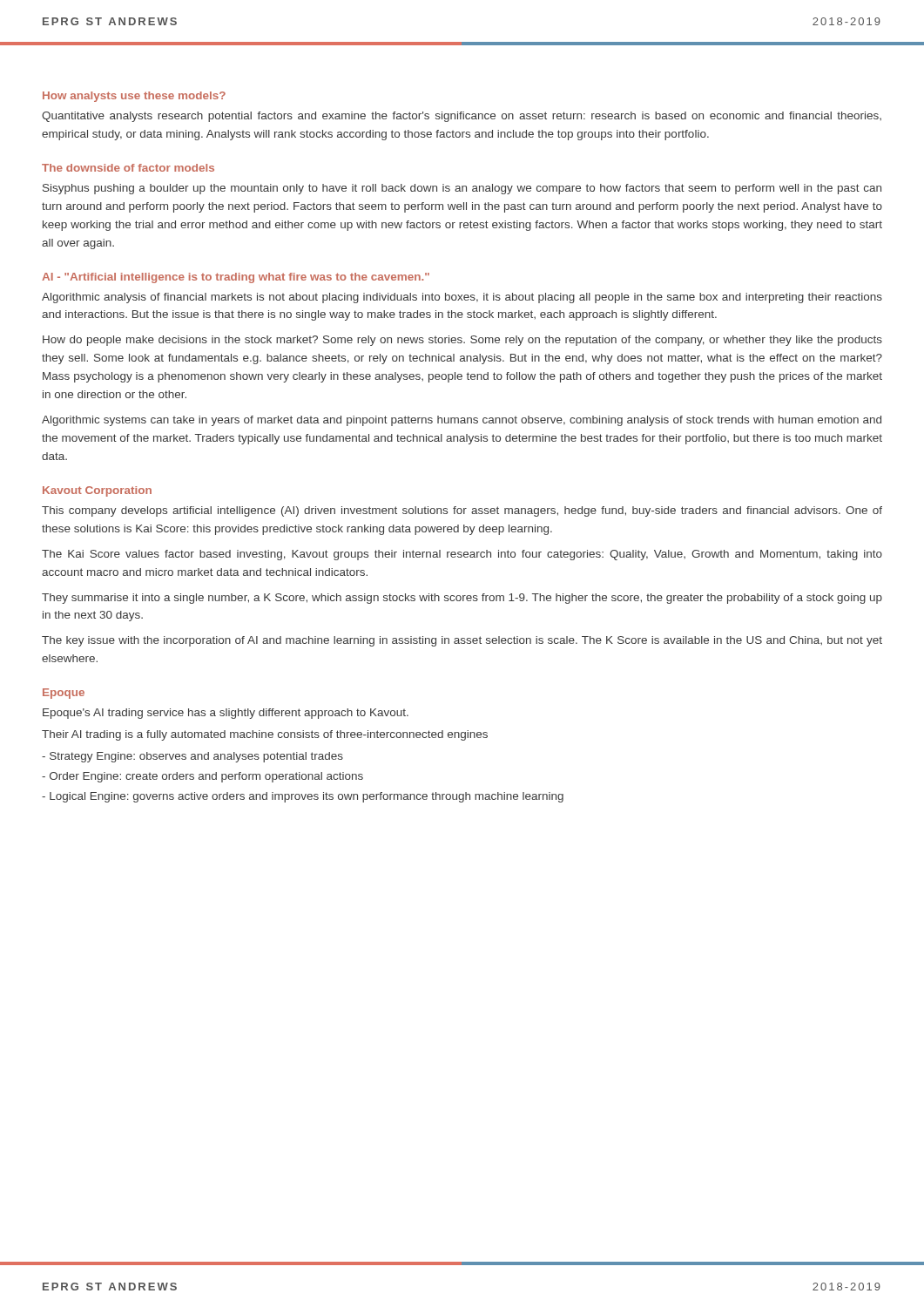Select the text block starting "How analysts use these models?"
924x1307 pixels.
[134, 95]
